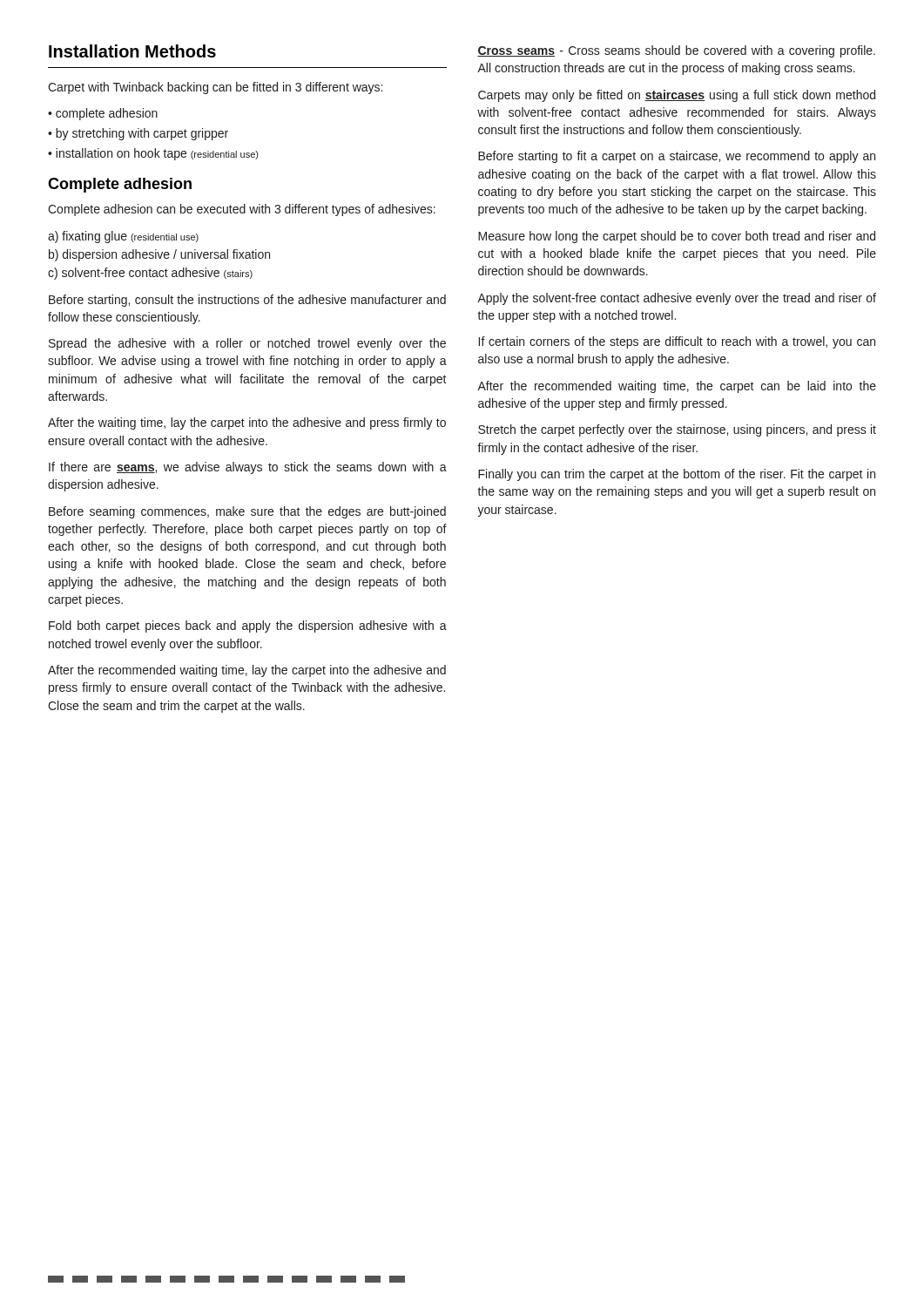Where does it say "c) solvent-free contact adhesive (stairs)"?
The image size is (924, 1307).
247,273
